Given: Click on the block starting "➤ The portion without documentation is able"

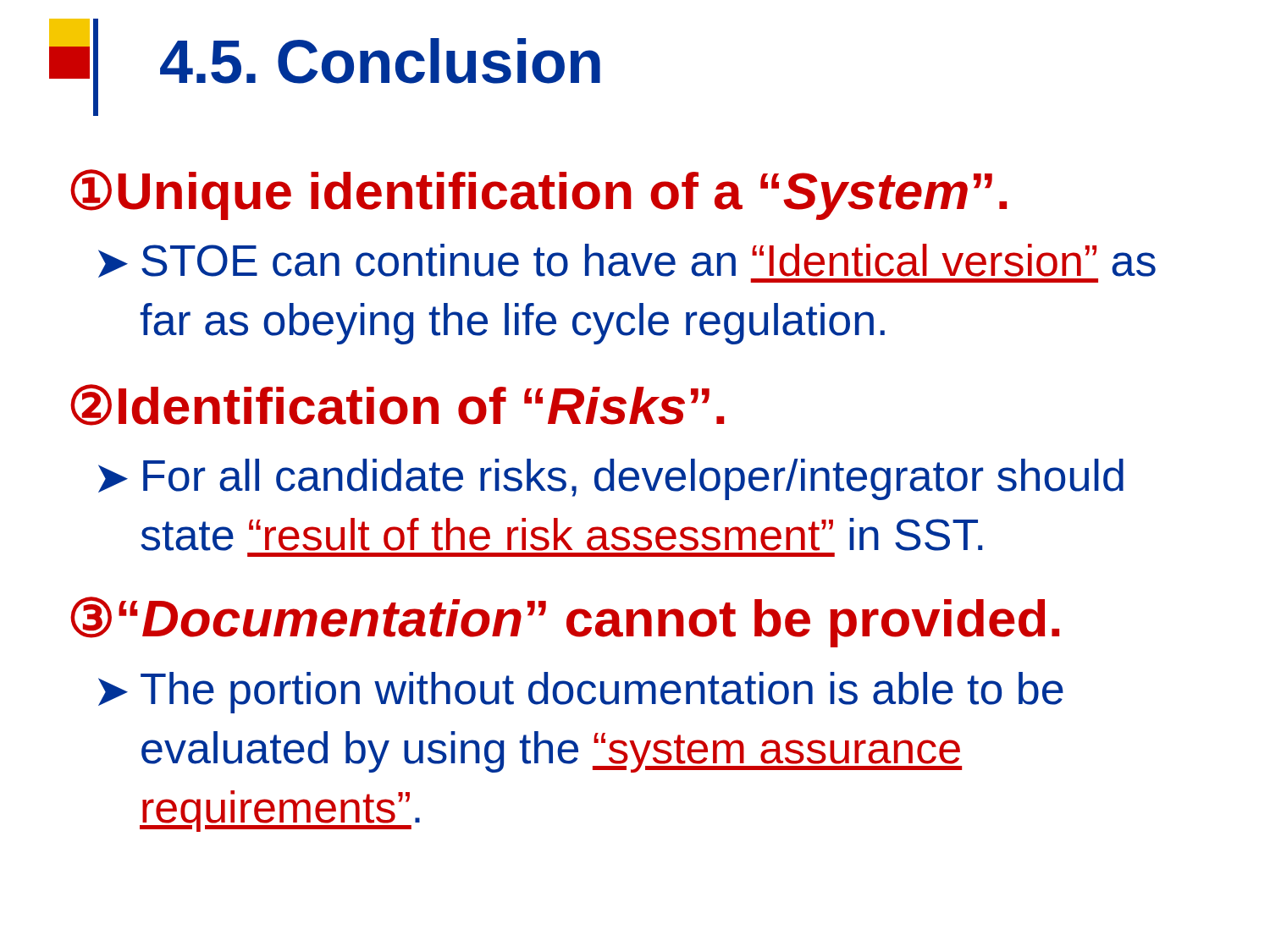Looking at the screenshot, I should click(x=648, y=748).
